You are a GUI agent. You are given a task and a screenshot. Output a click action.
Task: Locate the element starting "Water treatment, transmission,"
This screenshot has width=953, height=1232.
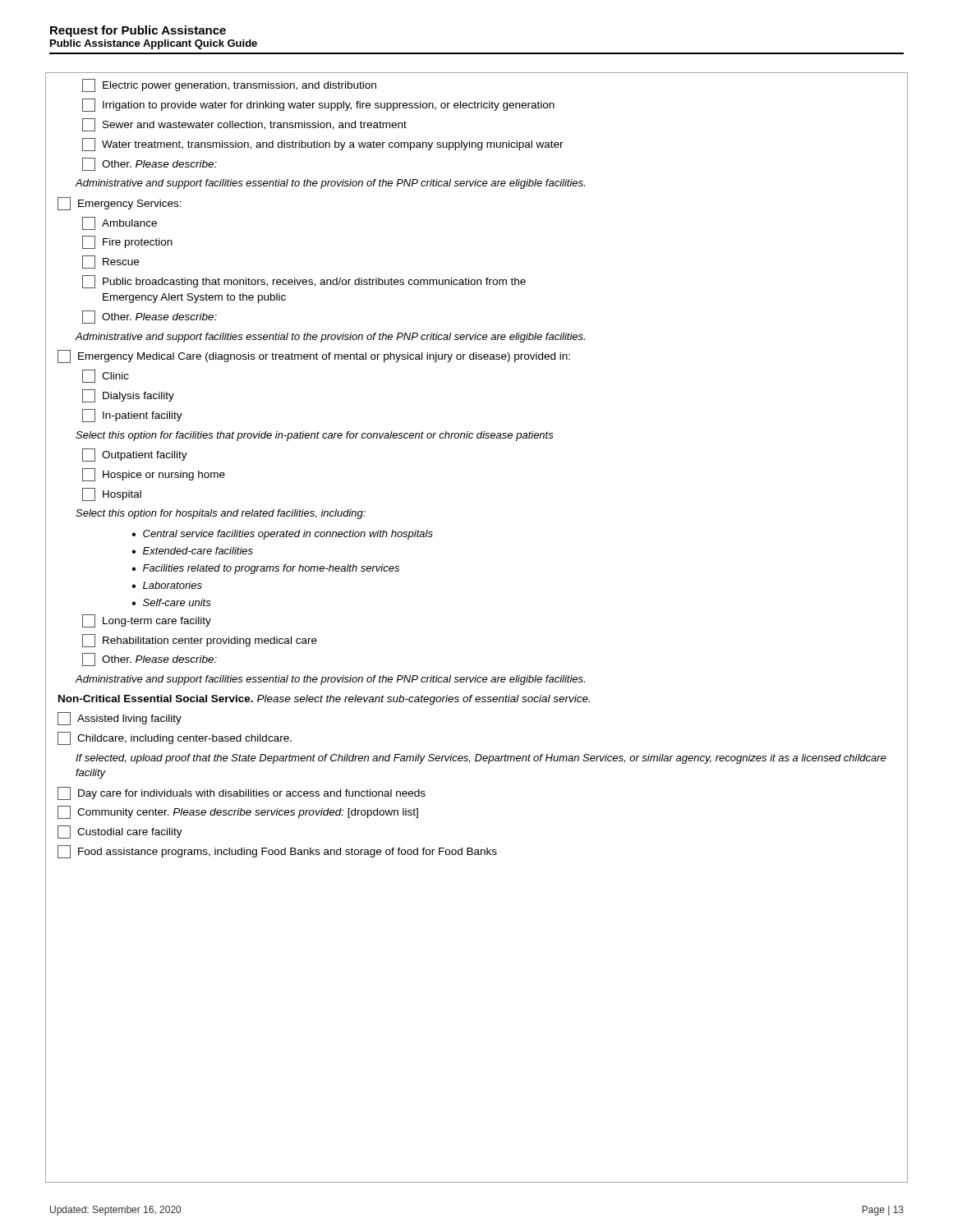coord(489,145)
